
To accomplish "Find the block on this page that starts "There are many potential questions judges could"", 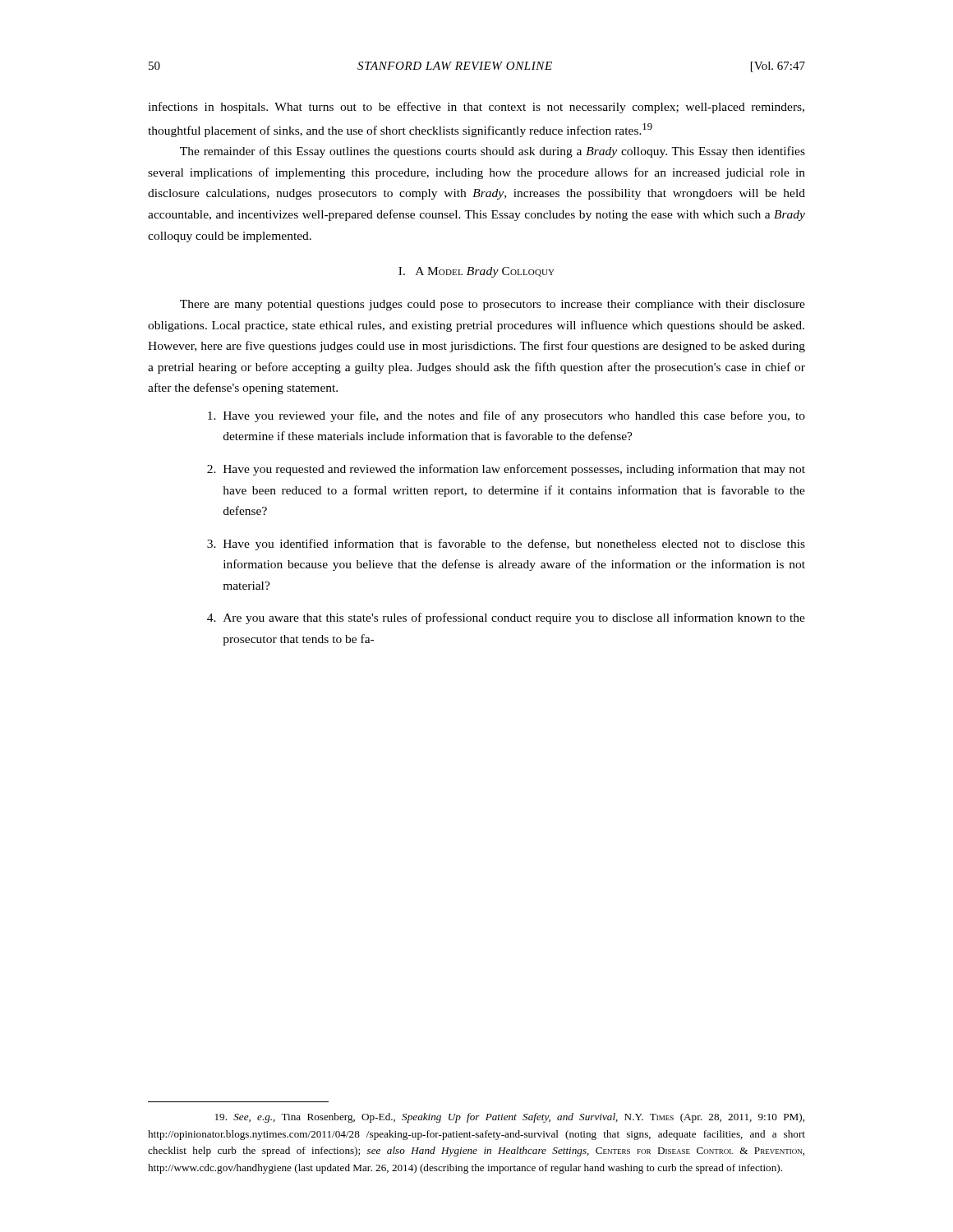I will pyautogui.click(x=476, y=346).
